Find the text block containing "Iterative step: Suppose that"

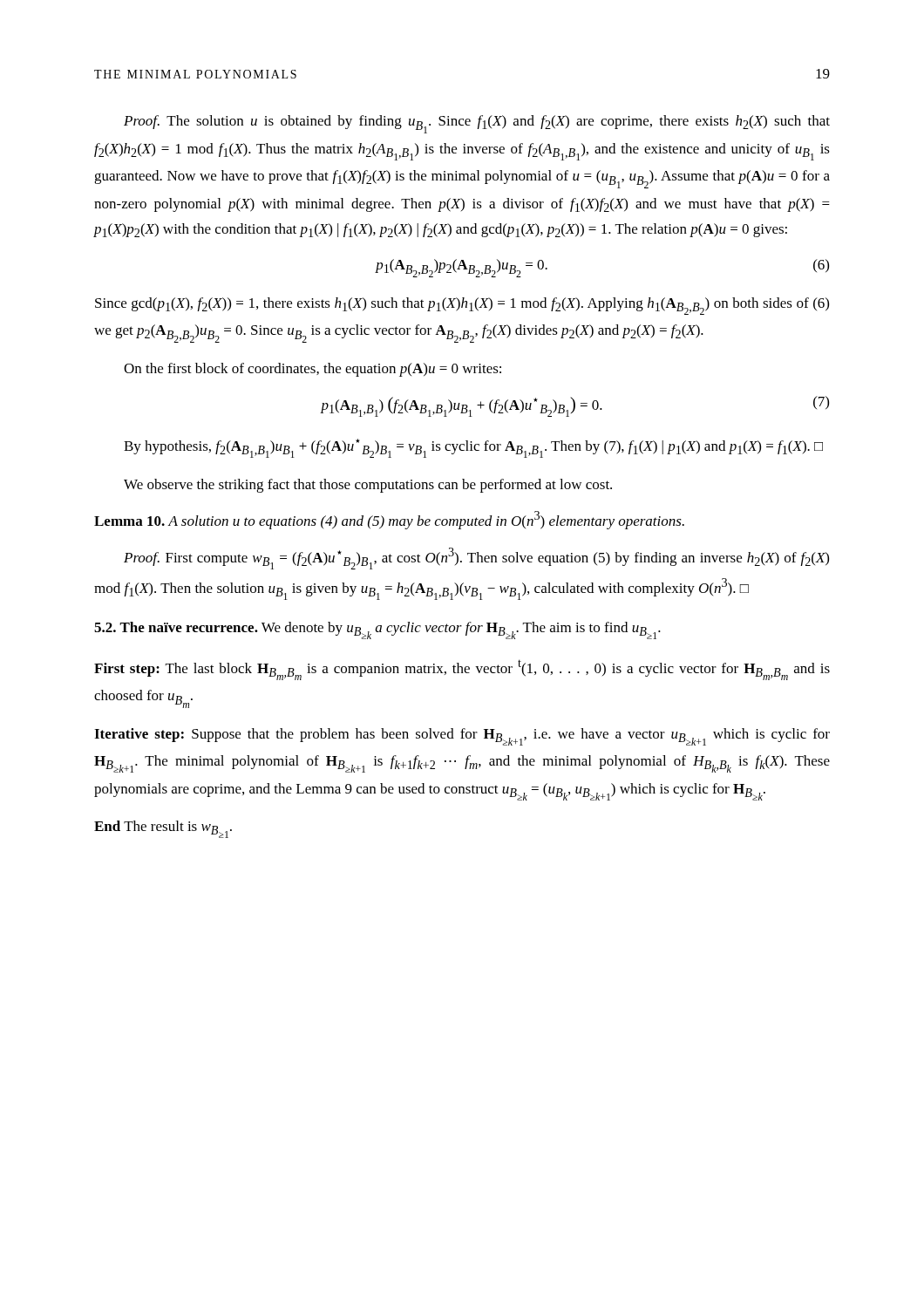coord(462,764)
